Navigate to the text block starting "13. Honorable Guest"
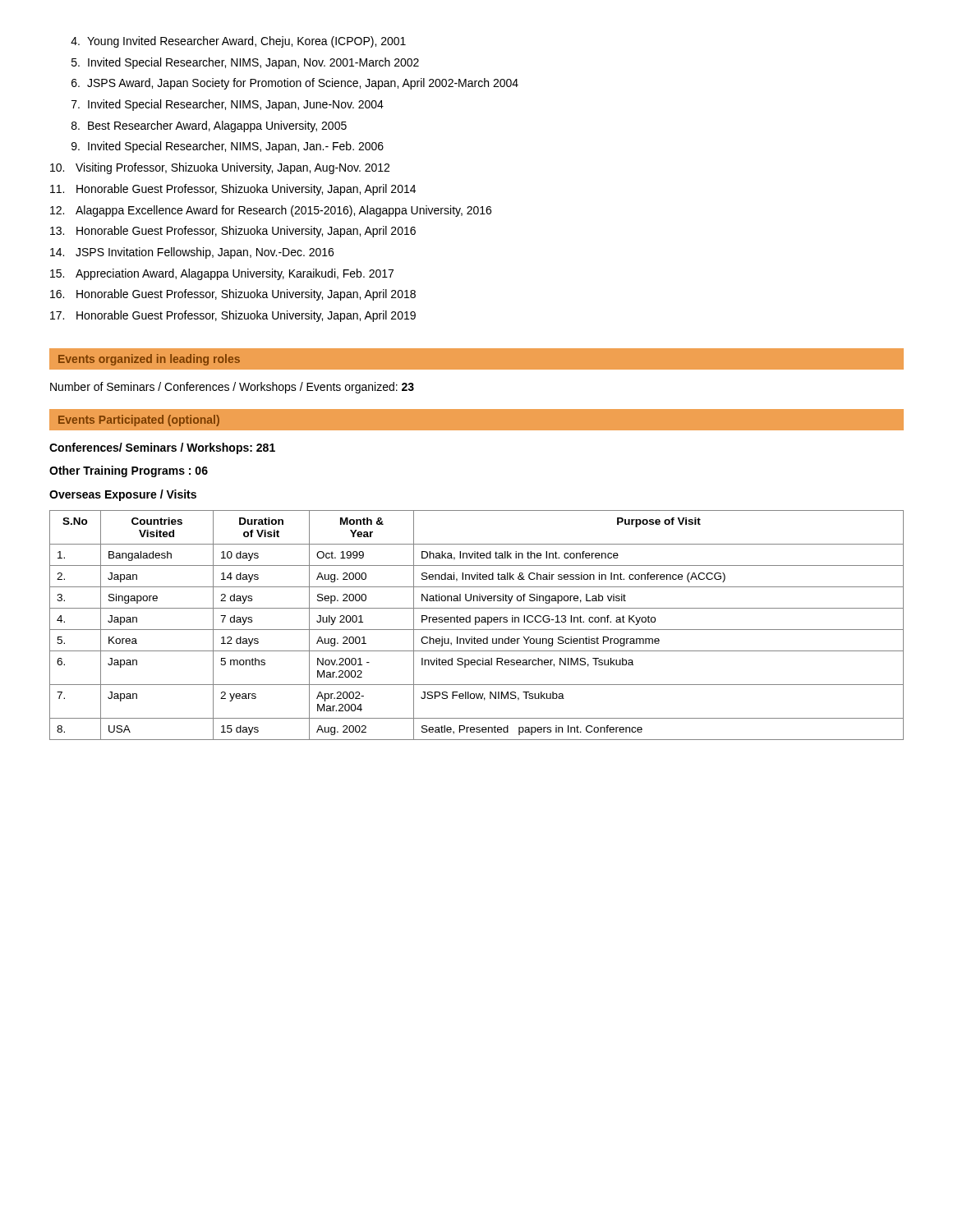The image size is (953, 1232). pyautogui.click(x=233, y=232)
